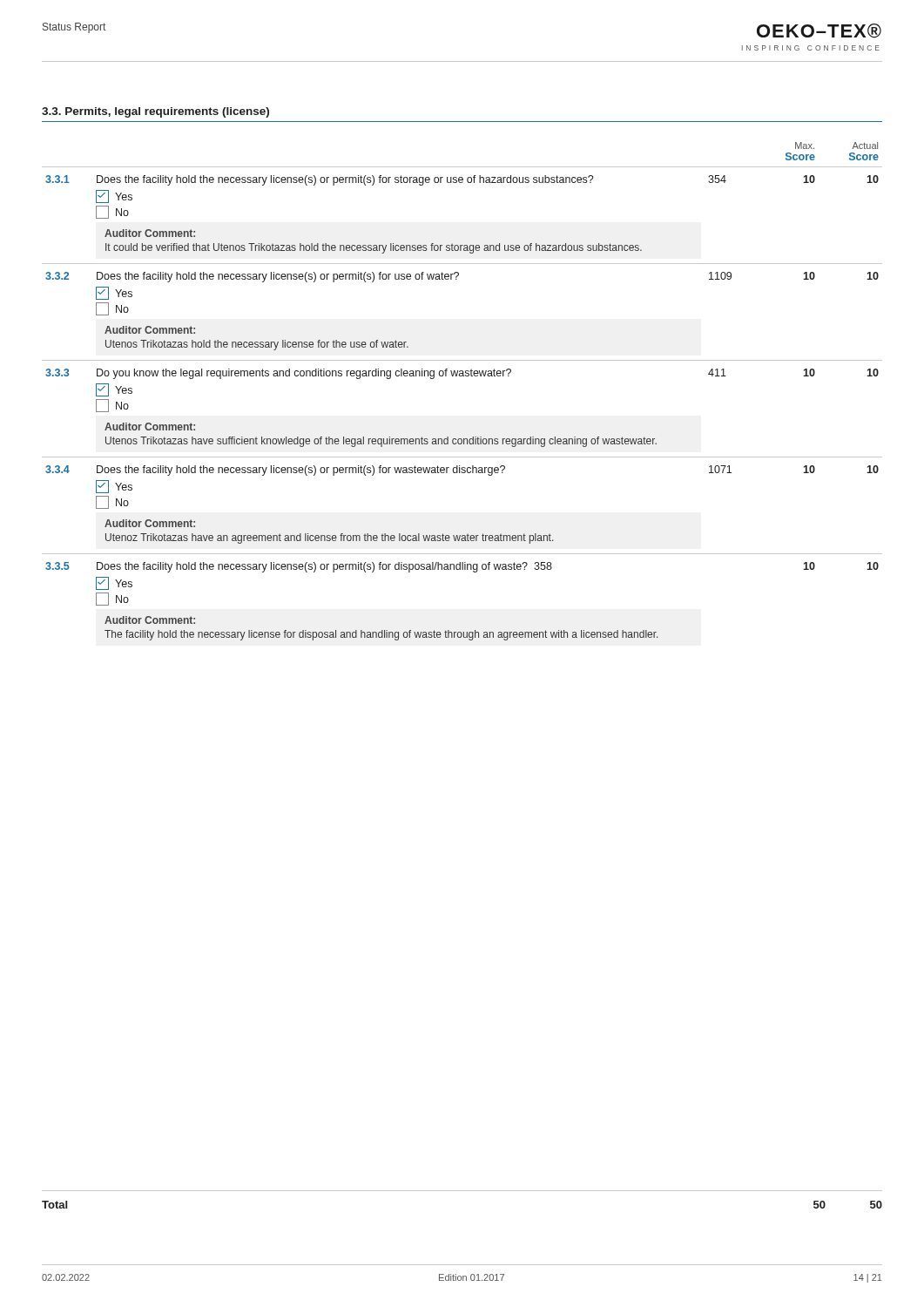Click on the text block starting "3.3. Permits, legal requirements (license)"

pyautogui.click(x=156, y=111)
